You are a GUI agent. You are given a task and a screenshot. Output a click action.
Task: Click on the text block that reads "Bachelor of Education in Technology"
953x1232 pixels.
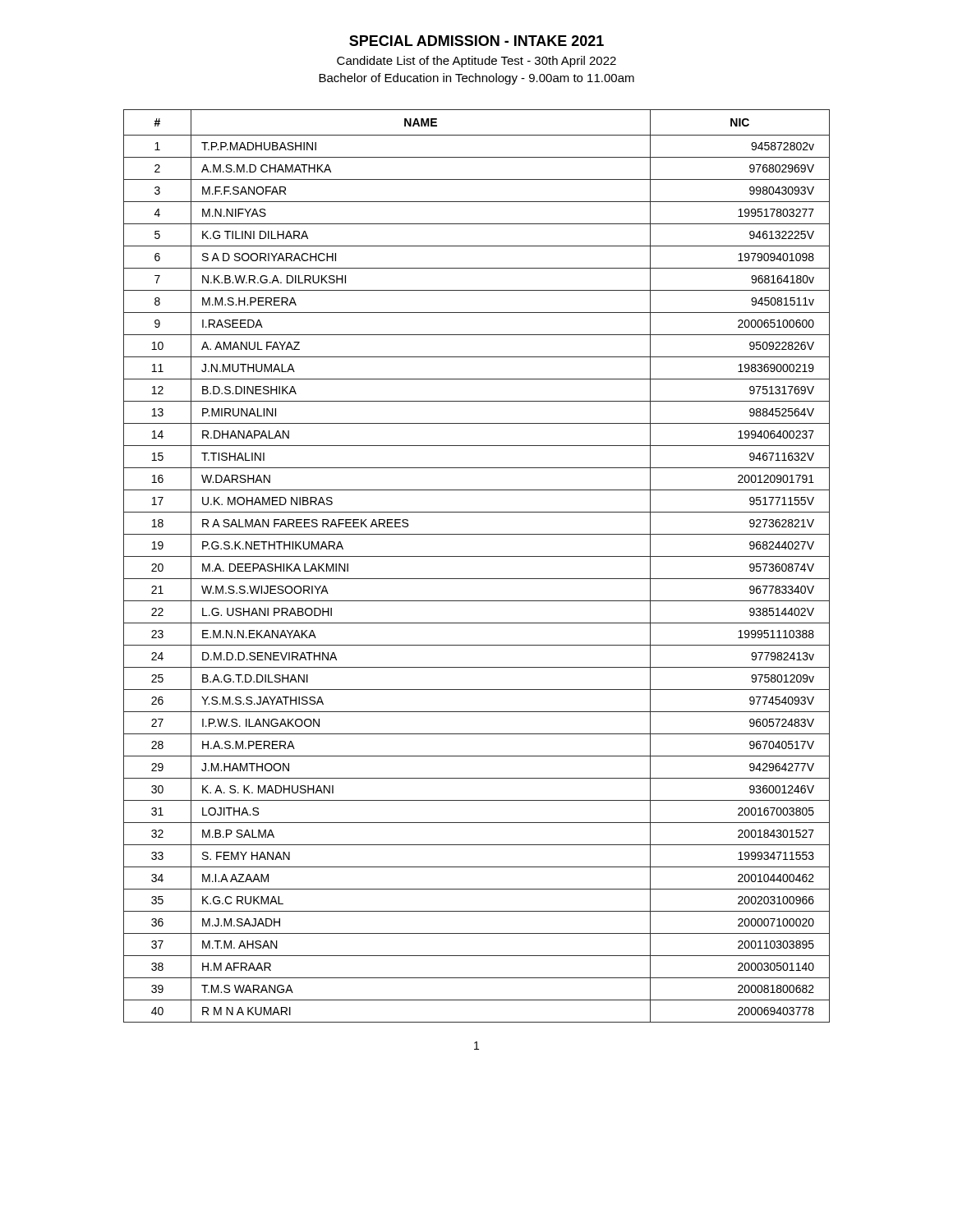click(x=476, y=78)
